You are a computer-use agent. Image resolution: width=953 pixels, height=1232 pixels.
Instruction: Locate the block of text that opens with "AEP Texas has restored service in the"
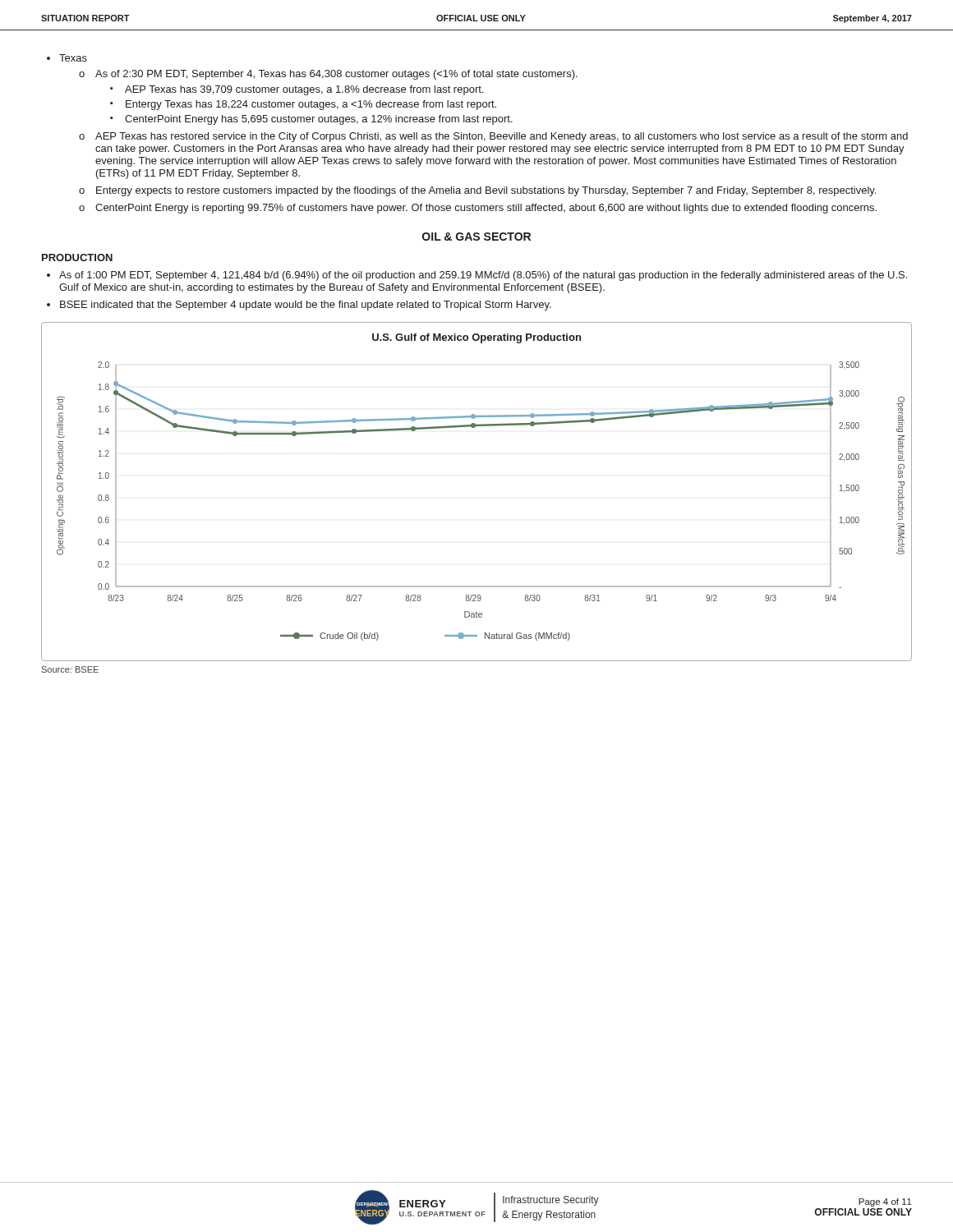point(502,154)
